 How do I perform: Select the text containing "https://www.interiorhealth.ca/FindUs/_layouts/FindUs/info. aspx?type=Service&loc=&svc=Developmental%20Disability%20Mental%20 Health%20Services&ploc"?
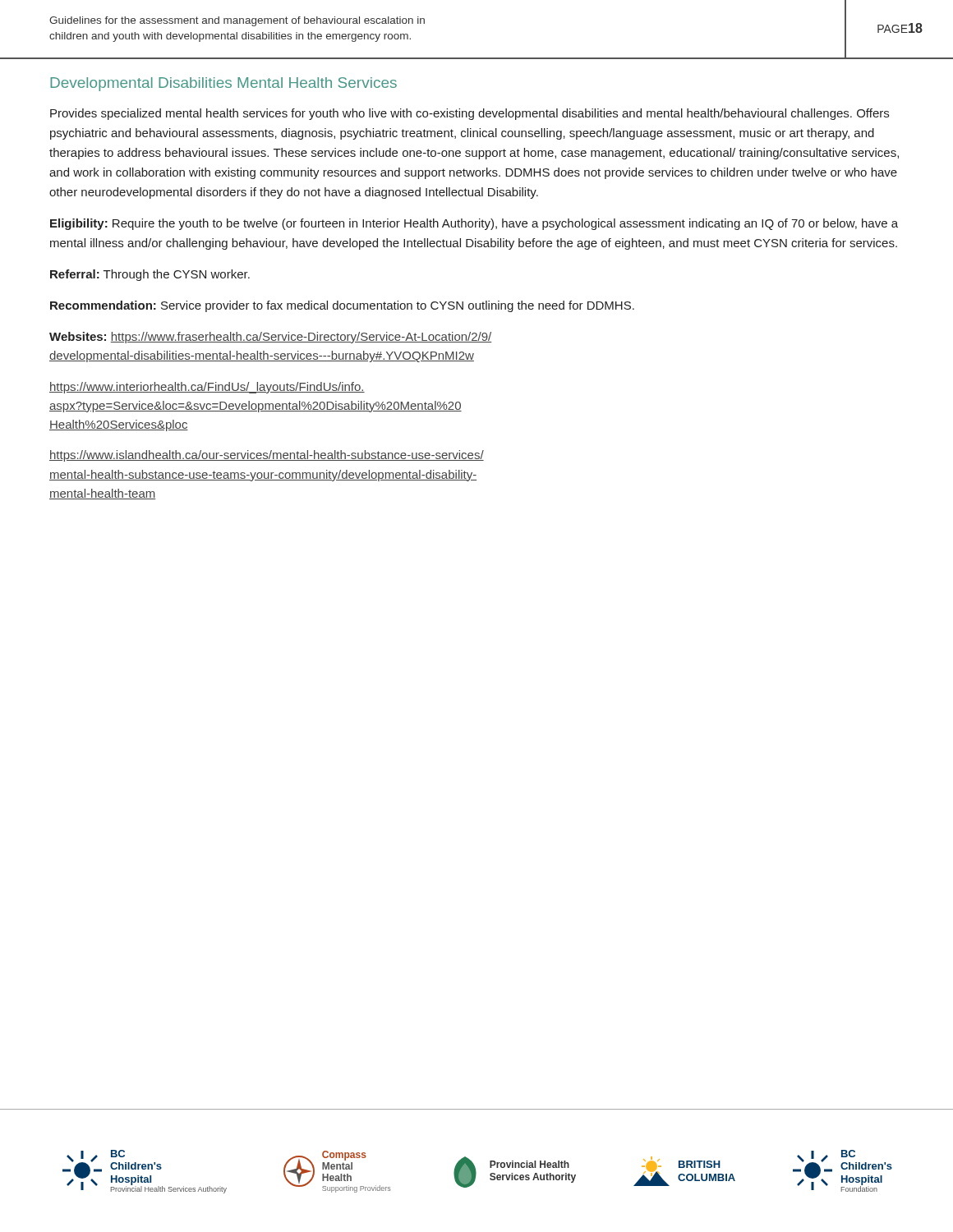(x=255, y=405)
